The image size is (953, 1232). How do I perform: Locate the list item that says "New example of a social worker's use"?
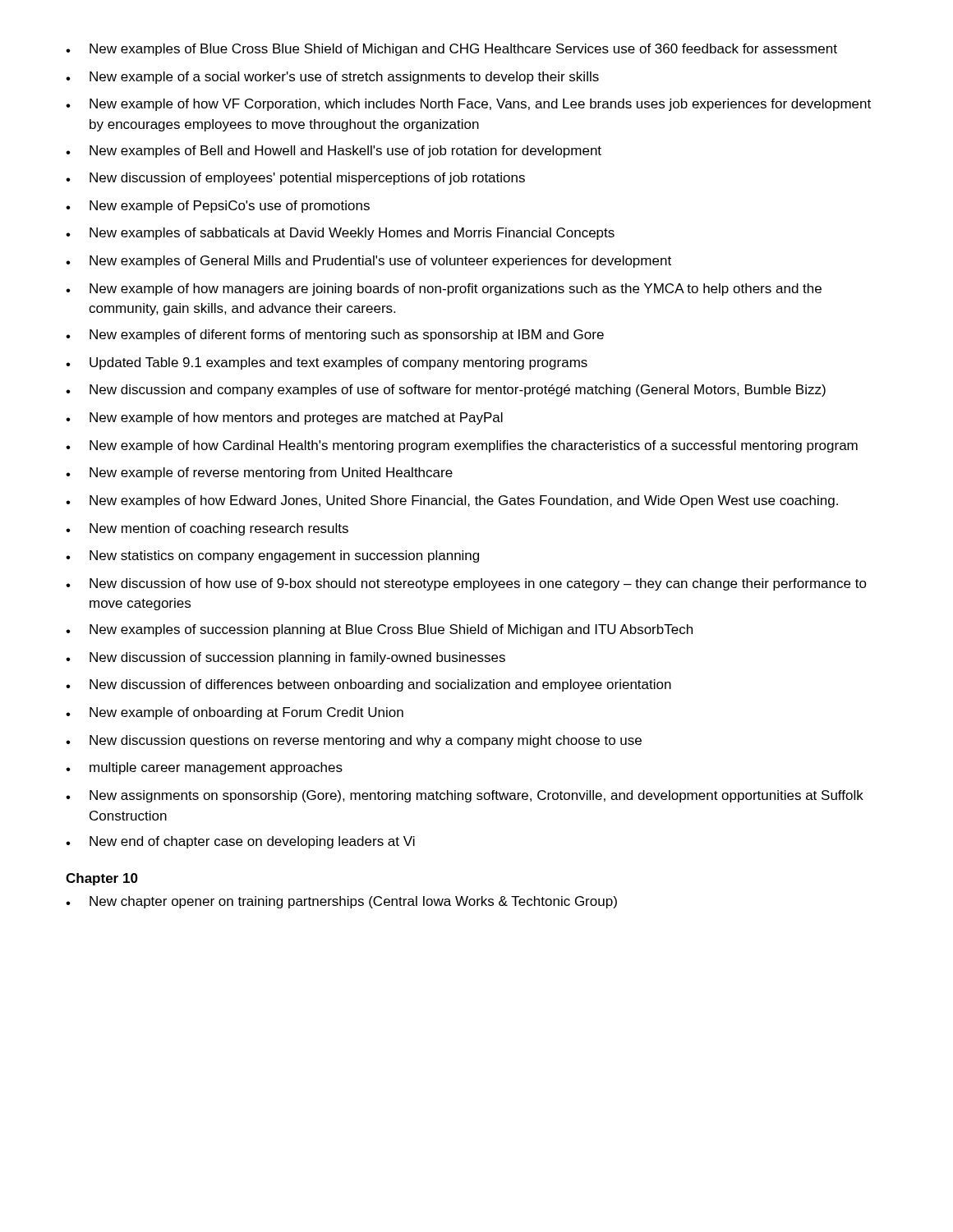[x=476, y=78]
